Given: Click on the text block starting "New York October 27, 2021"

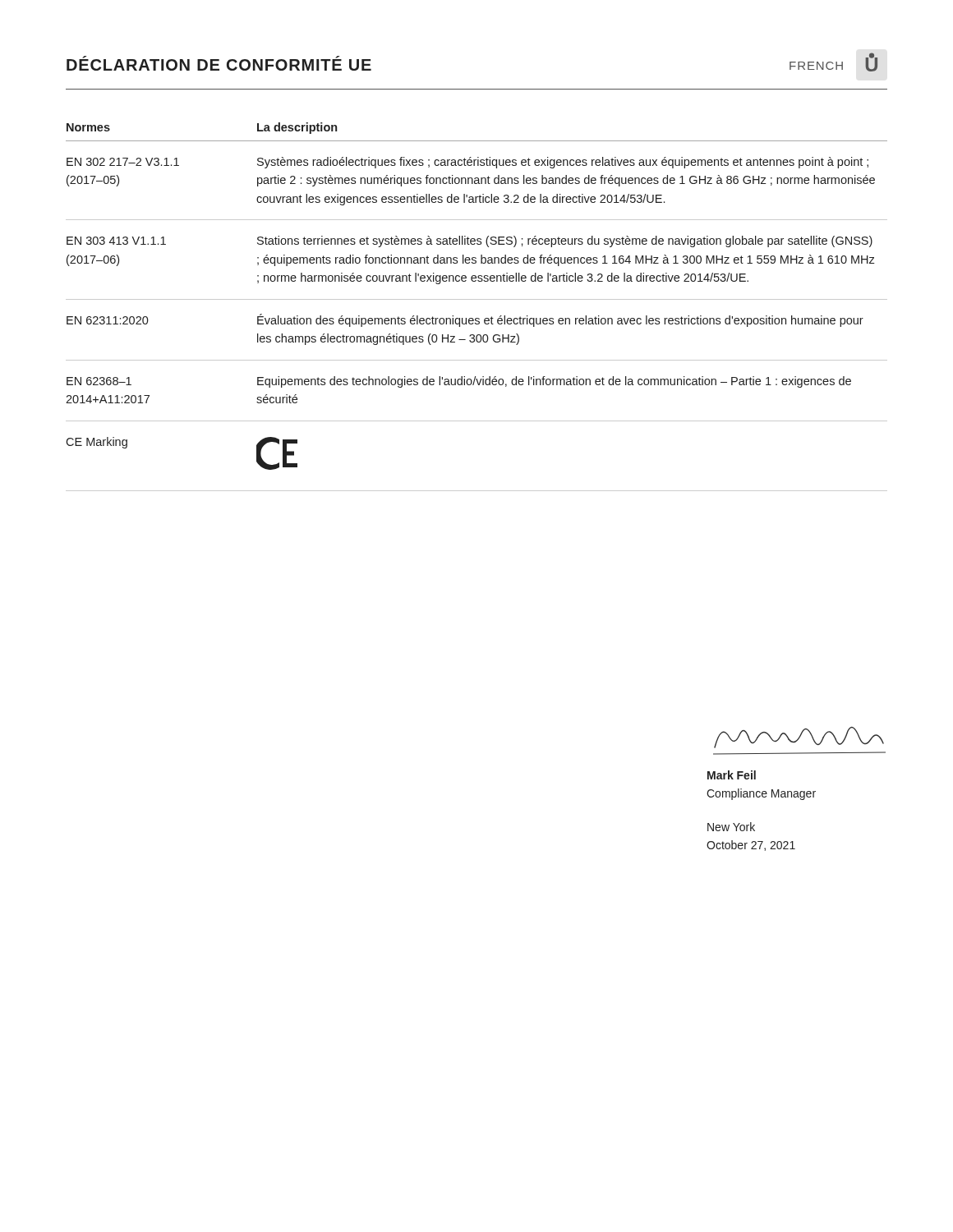Looking at the screenshot, I should click(751, 836).
